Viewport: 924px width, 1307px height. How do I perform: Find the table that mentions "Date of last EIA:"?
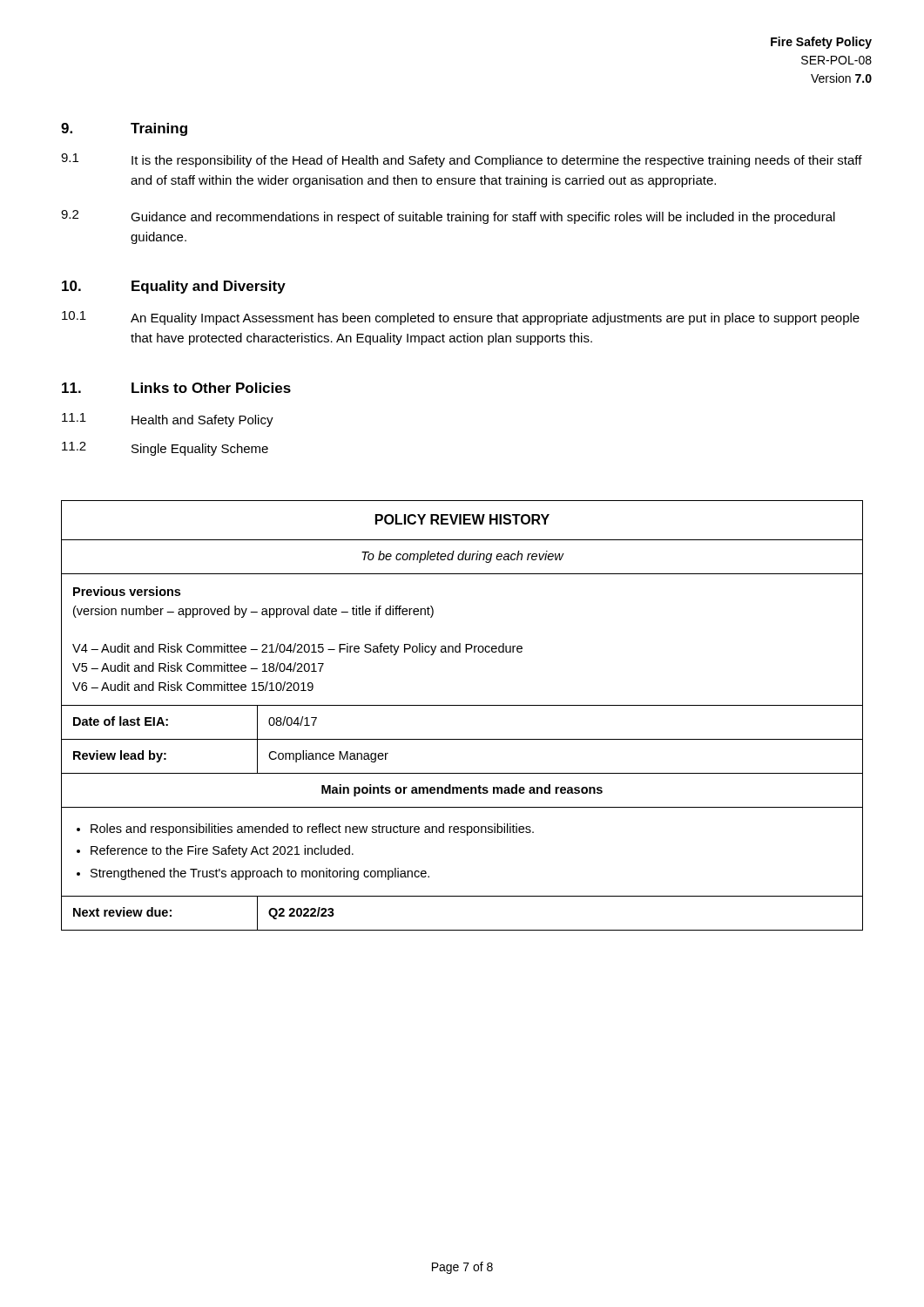(462, 715)
